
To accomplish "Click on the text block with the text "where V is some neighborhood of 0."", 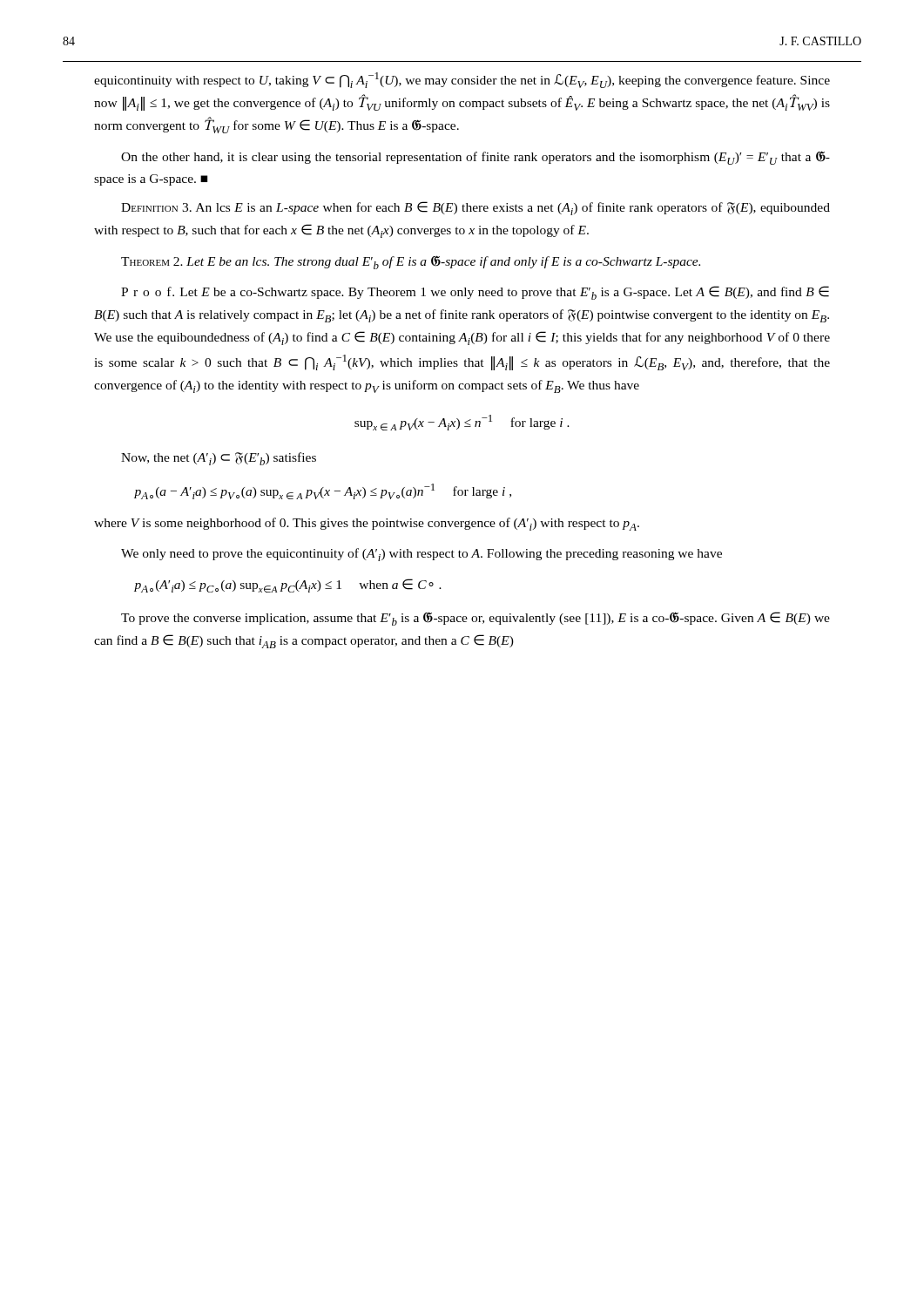I will coord(462,524).
